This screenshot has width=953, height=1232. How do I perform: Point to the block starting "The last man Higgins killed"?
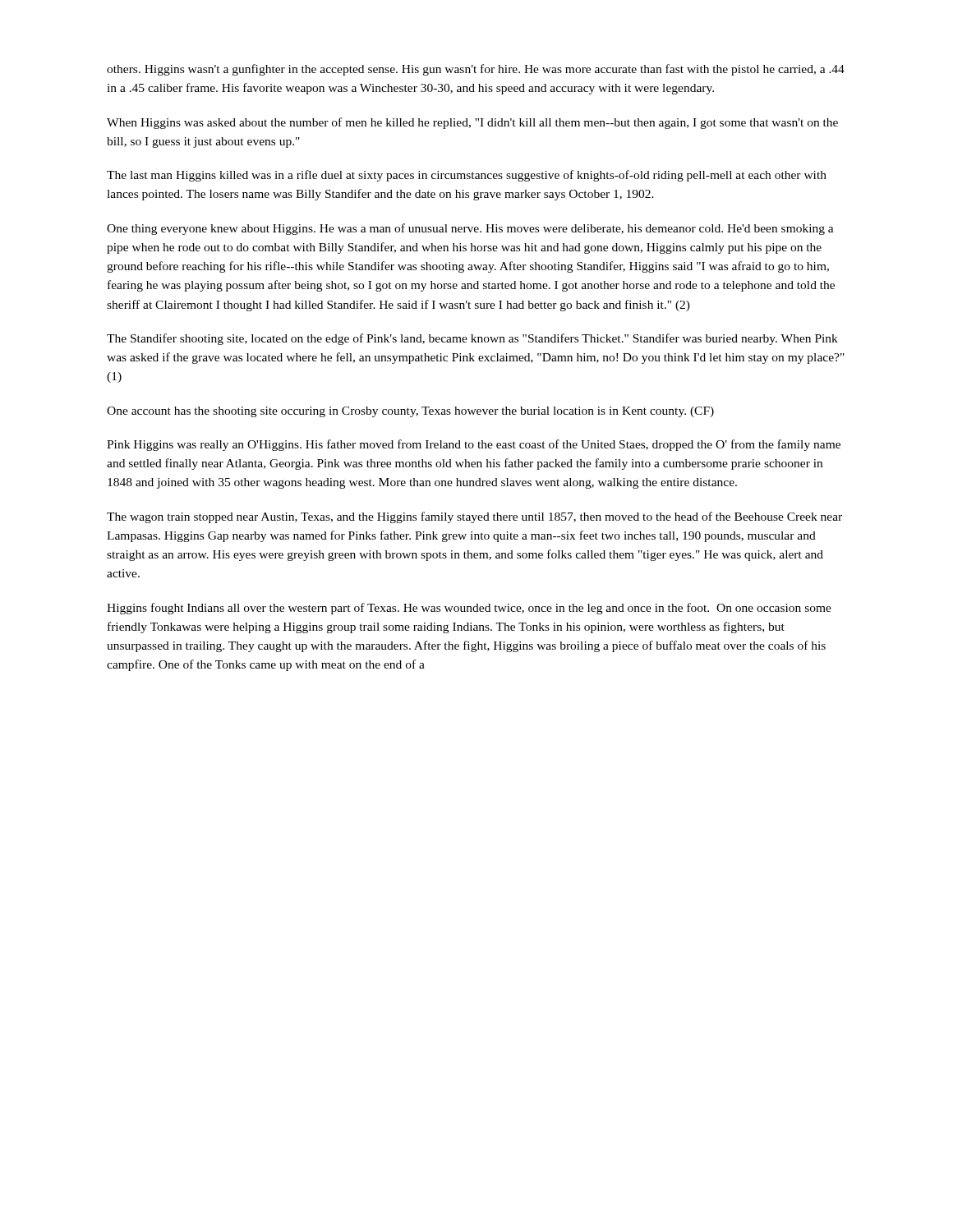tap(467, 184)
